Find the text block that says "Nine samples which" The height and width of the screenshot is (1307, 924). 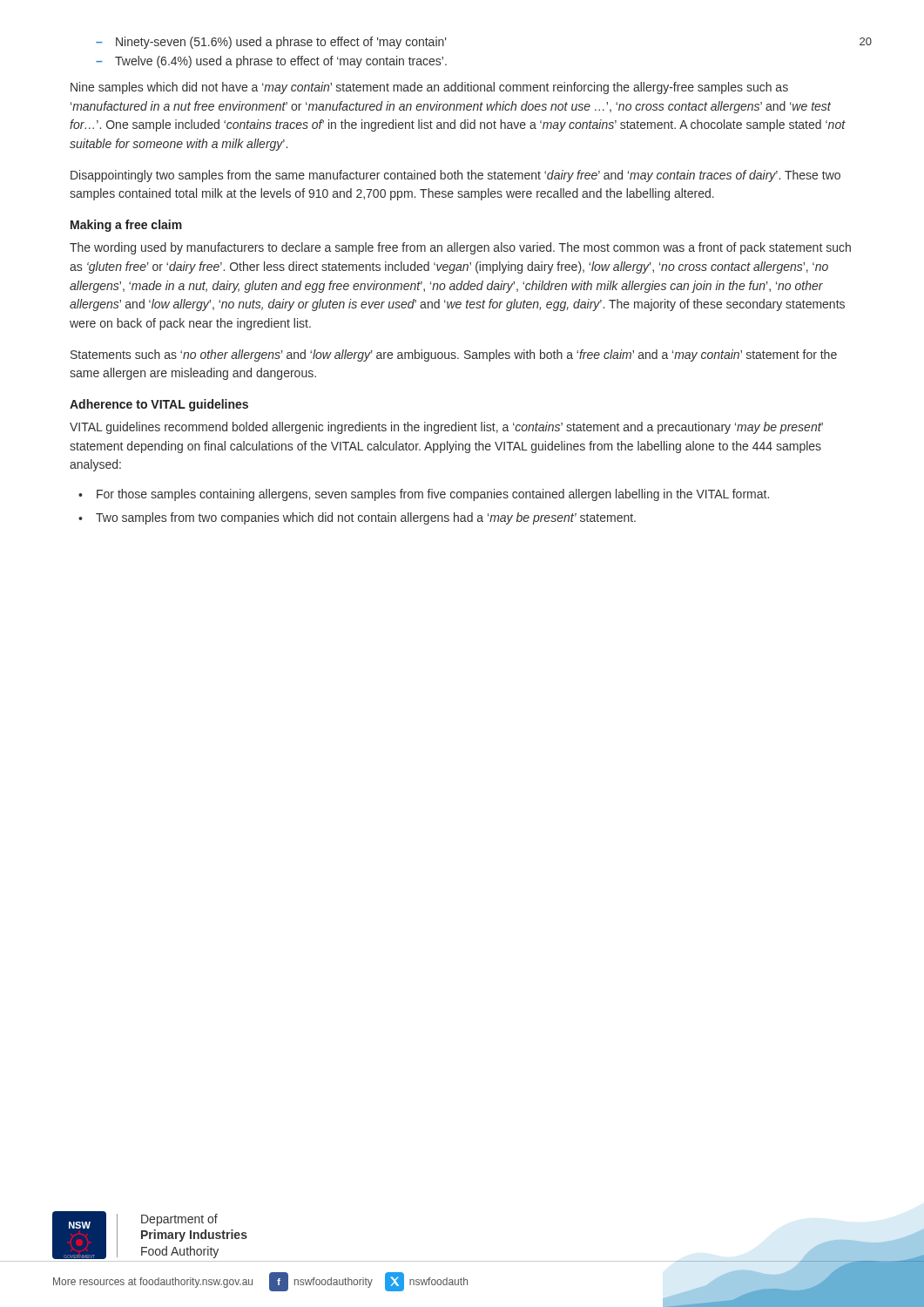462,116
